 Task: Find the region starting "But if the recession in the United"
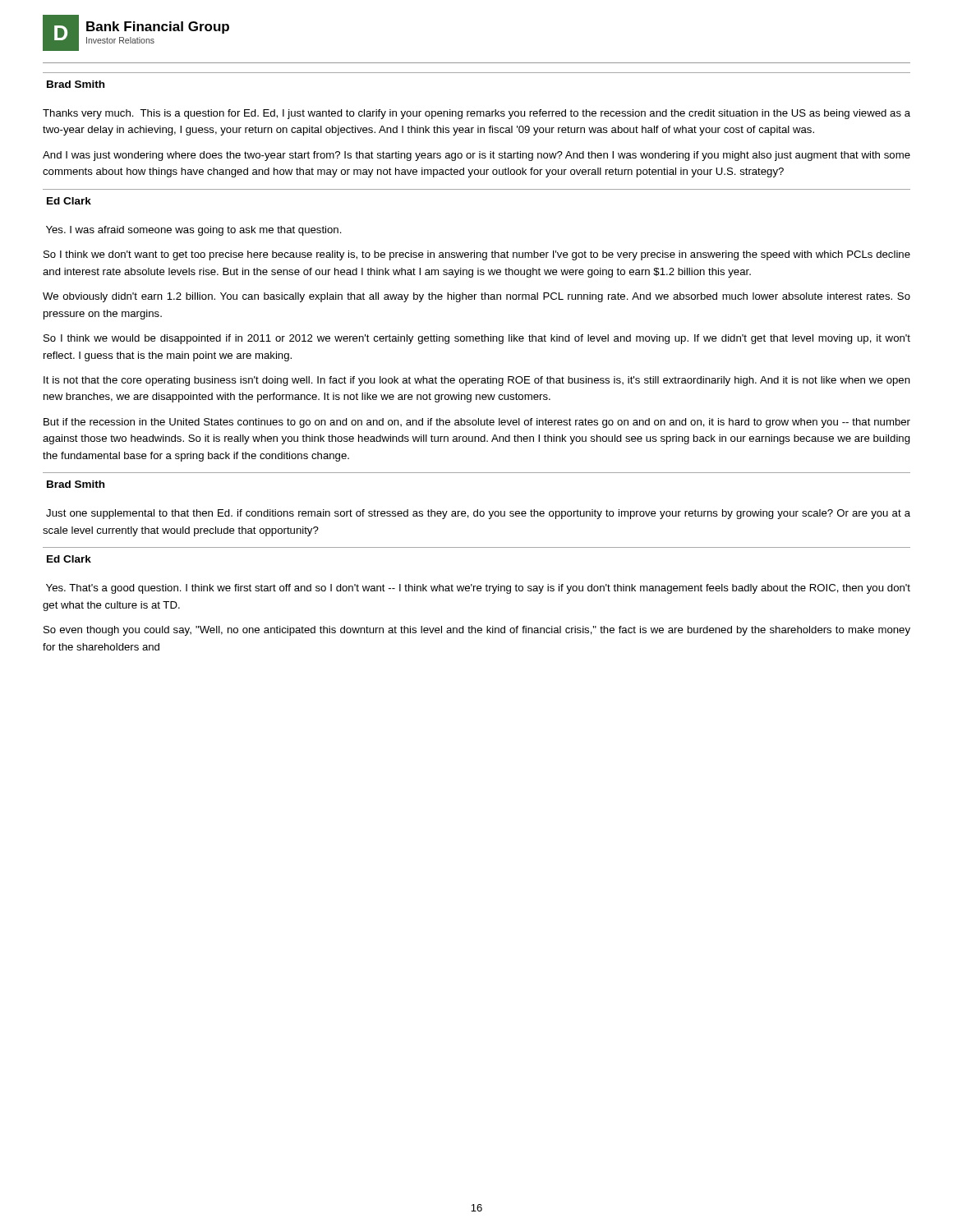[x=476, y=438]
